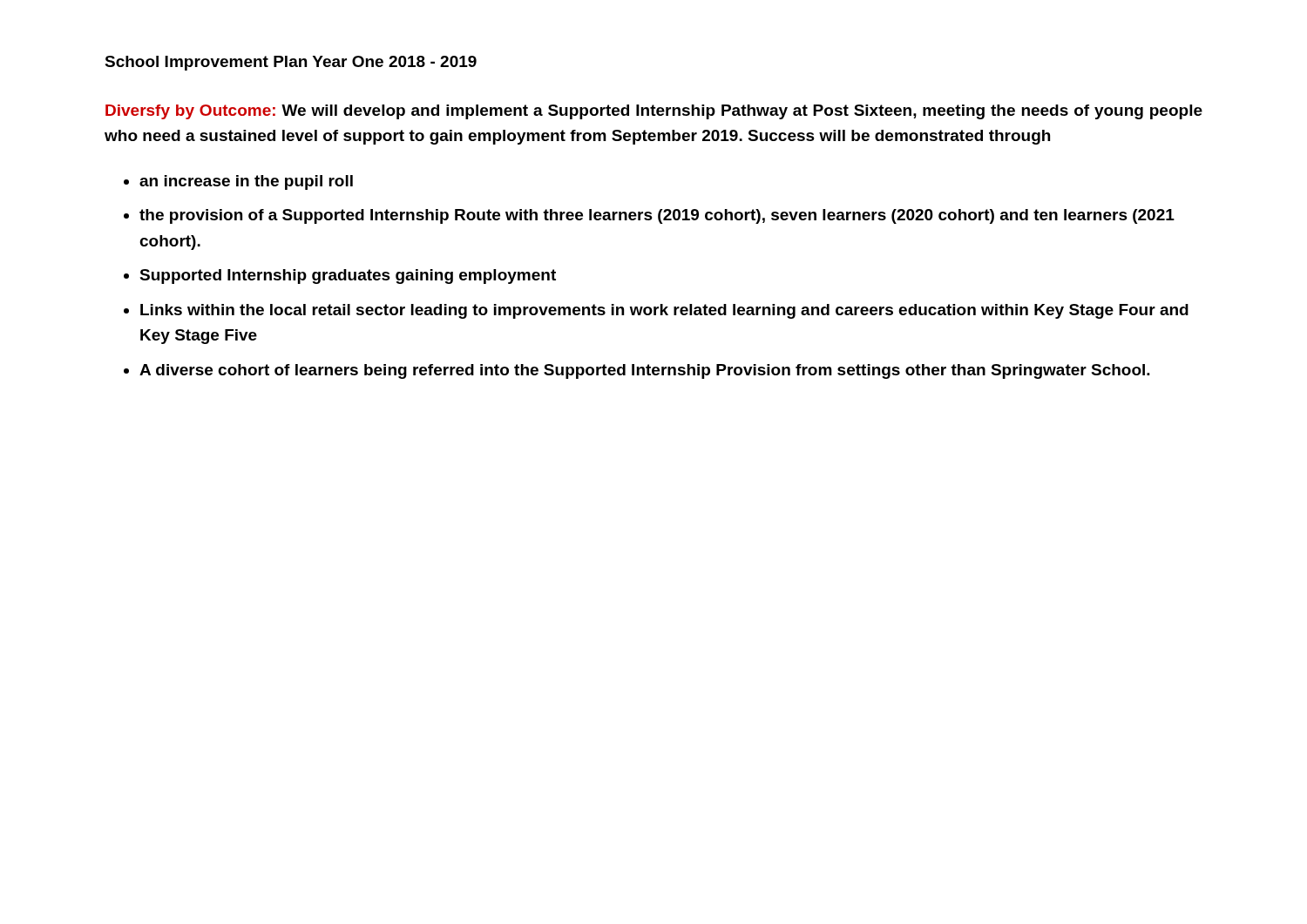Where is the passage that starts "Diversfy by Outcome: We will develop and implement"?
This screenshot has width=1307, height=924.
pos(654,123)
